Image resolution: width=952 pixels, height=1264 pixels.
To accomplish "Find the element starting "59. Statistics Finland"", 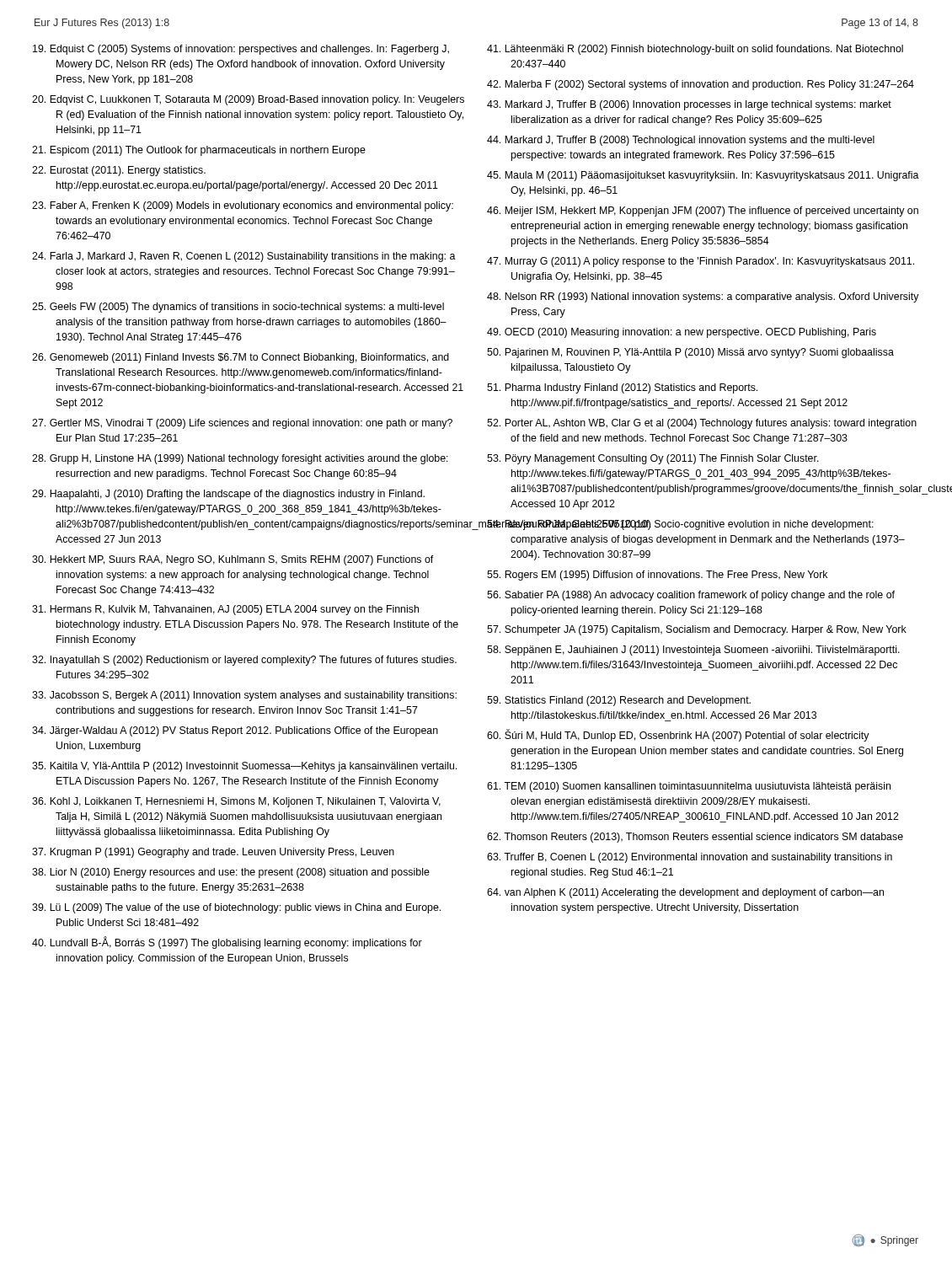I will [x=652, y=708].
